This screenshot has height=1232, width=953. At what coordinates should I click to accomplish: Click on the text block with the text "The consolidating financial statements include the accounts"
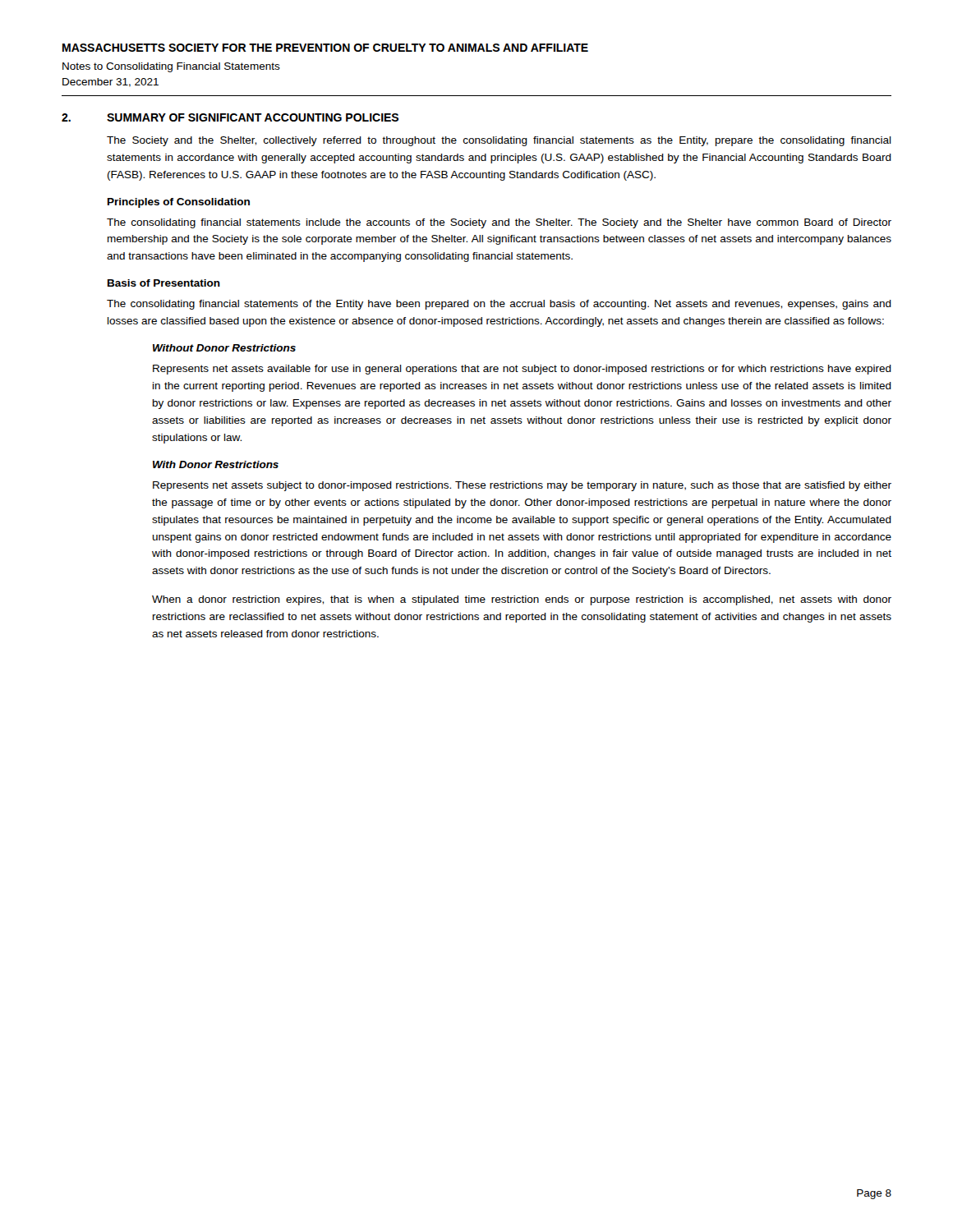pos(499,239)
